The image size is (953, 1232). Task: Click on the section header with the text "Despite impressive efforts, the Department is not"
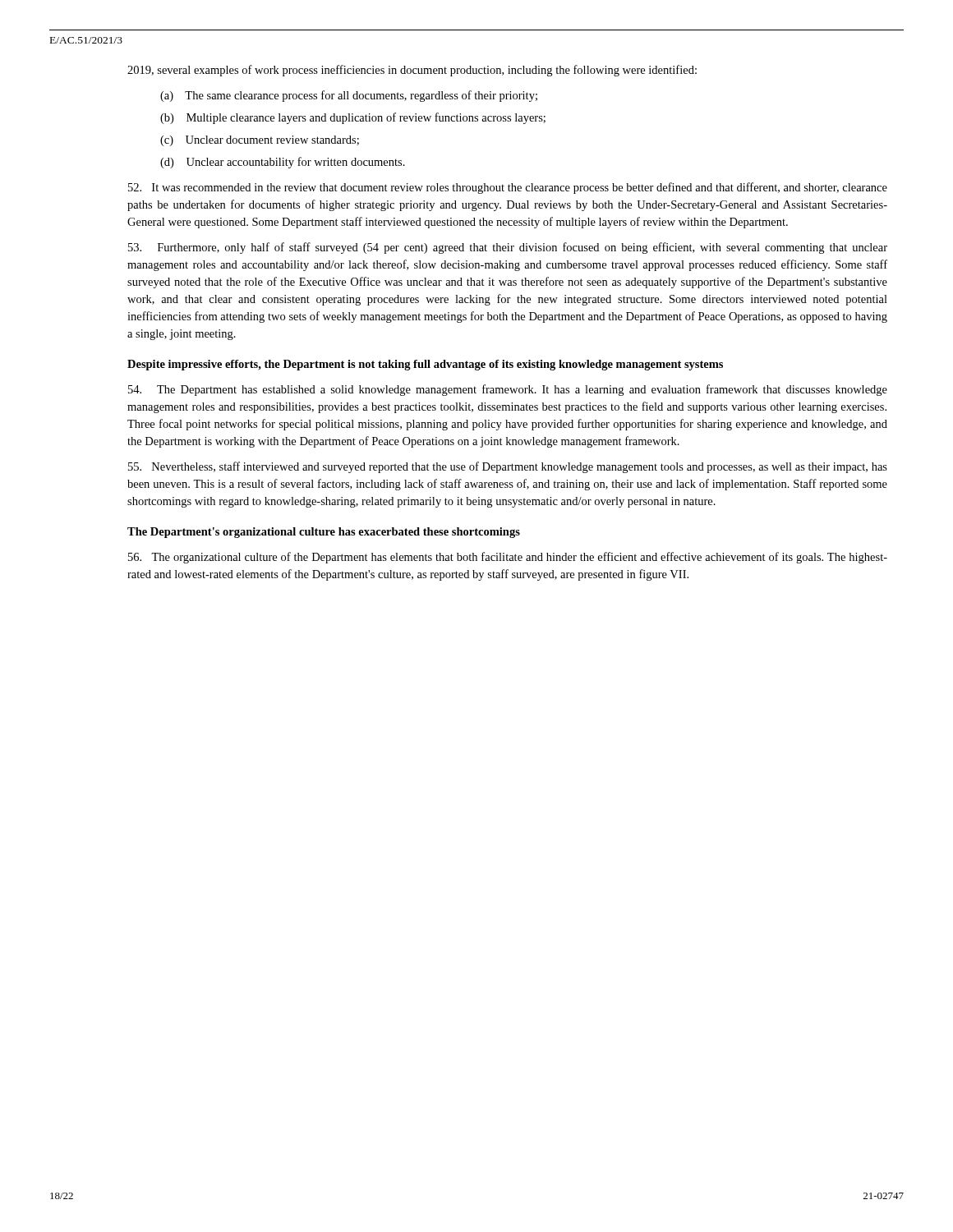point(425,364)
